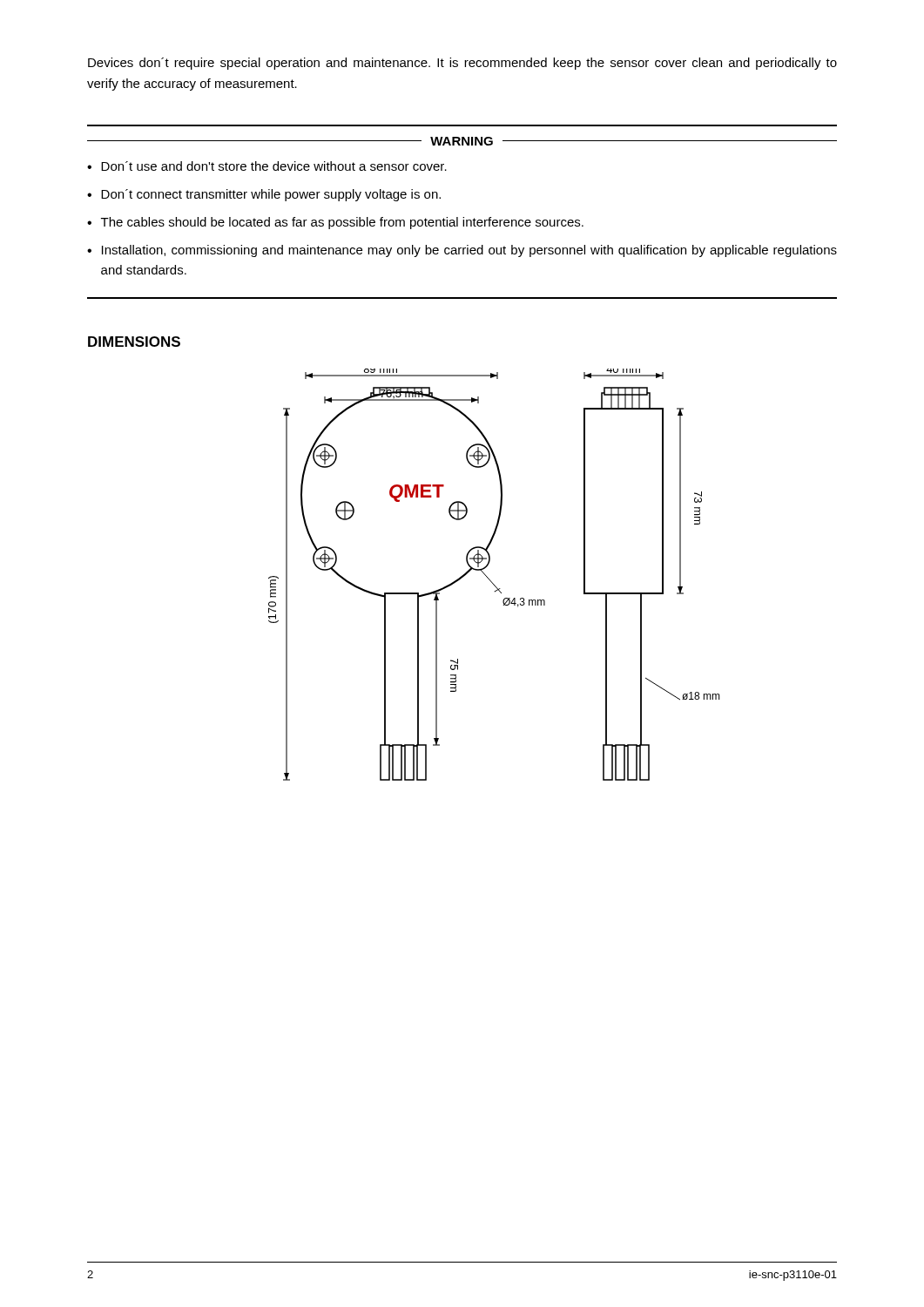Image resolution: width=924 pixels, height=1307 pixels.
Task: Click the section header that begins "WARNING Don´t use and don't store the"
Action: tap(462, 207)
